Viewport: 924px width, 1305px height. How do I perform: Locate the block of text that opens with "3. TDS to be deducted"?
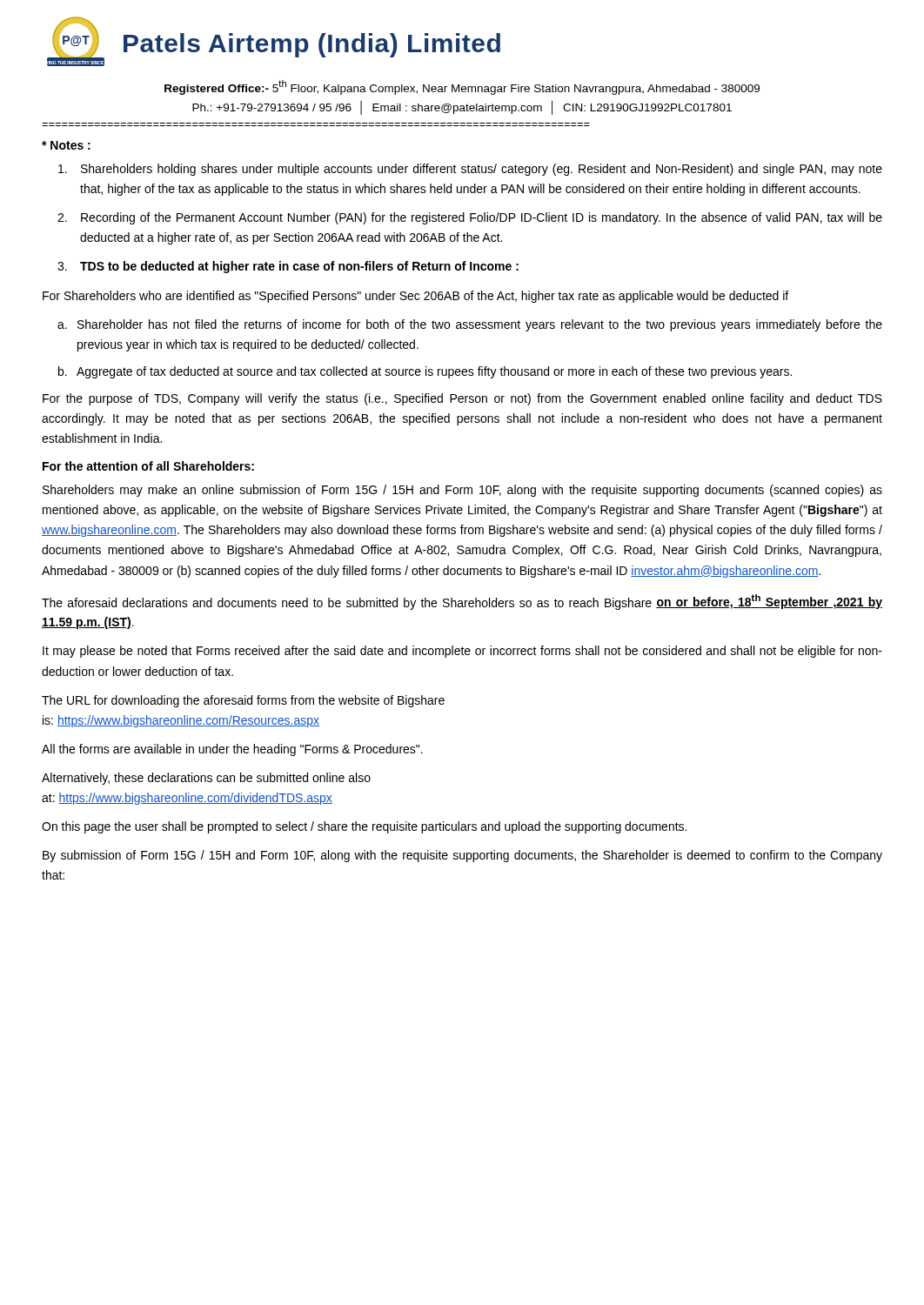tap(288, 267)
